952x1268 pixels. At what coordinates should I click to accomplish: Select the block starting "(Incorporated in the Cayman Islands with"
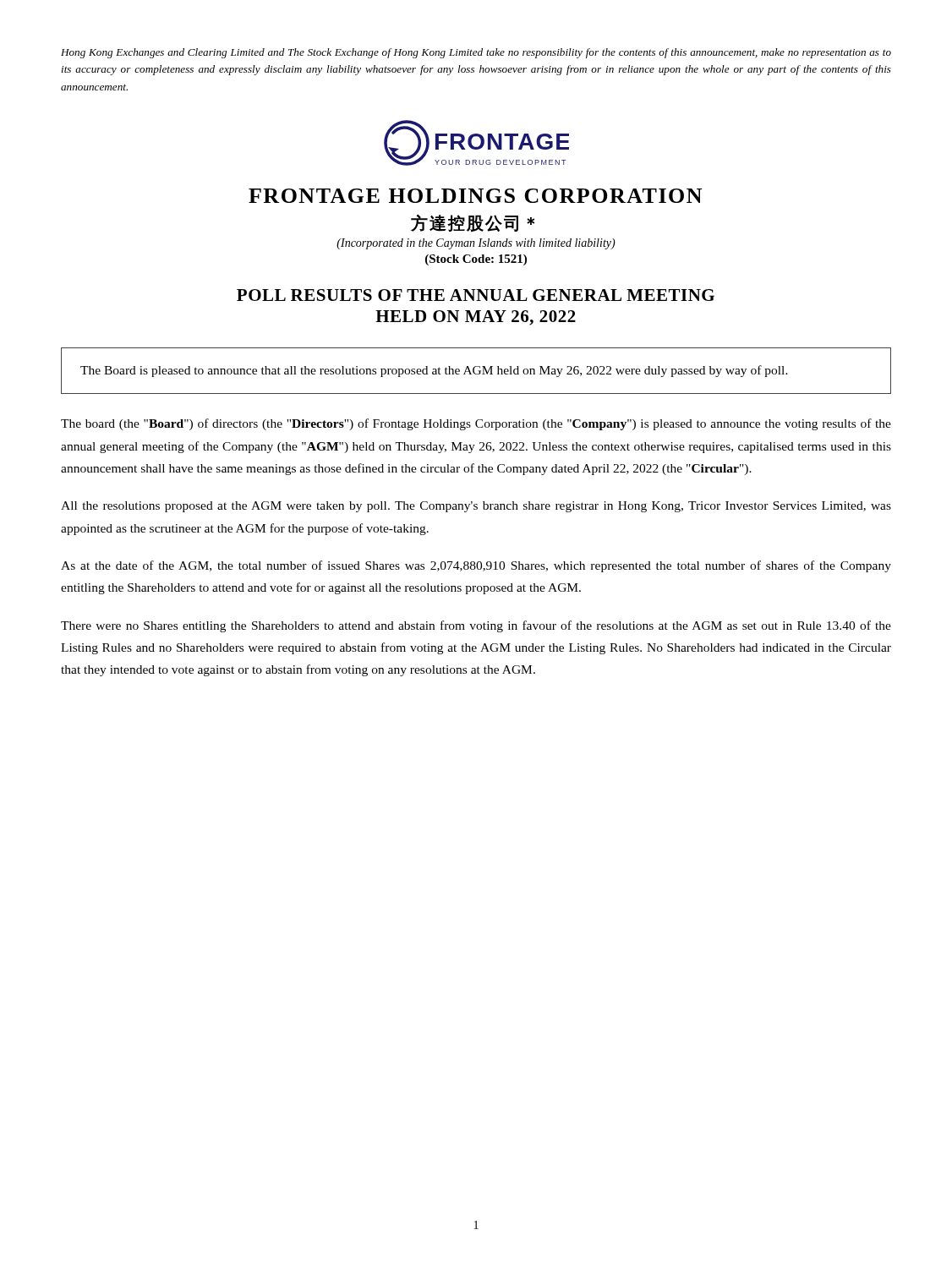(476, 243)
